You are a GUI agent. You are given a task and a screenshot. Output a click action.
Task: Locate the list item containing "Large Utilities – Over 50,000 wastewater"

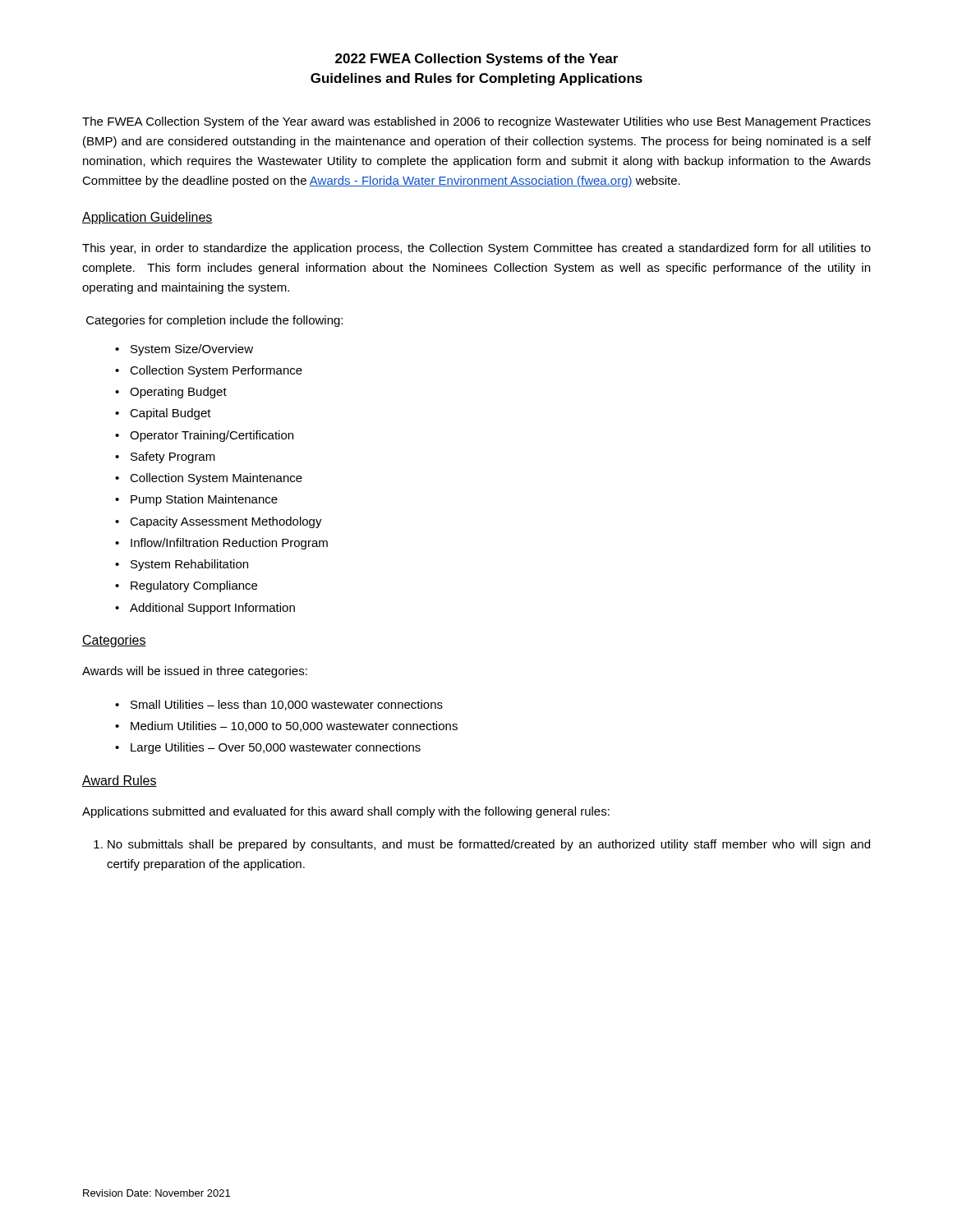275,747
